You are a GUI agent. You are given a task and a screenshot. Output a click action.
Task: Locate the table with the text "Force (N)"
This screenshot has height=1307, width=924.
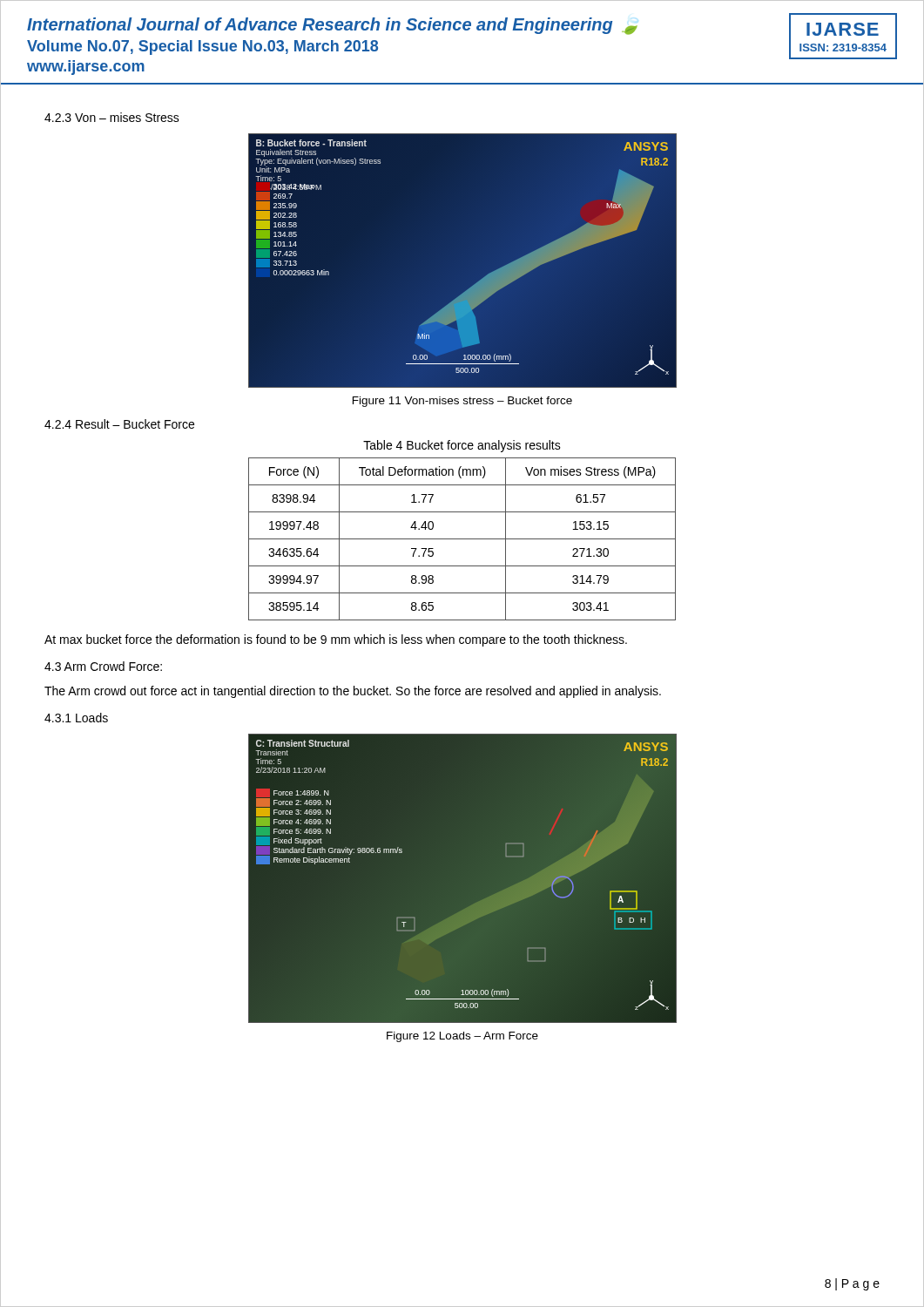pyautogui.click(x=462, y=539)
